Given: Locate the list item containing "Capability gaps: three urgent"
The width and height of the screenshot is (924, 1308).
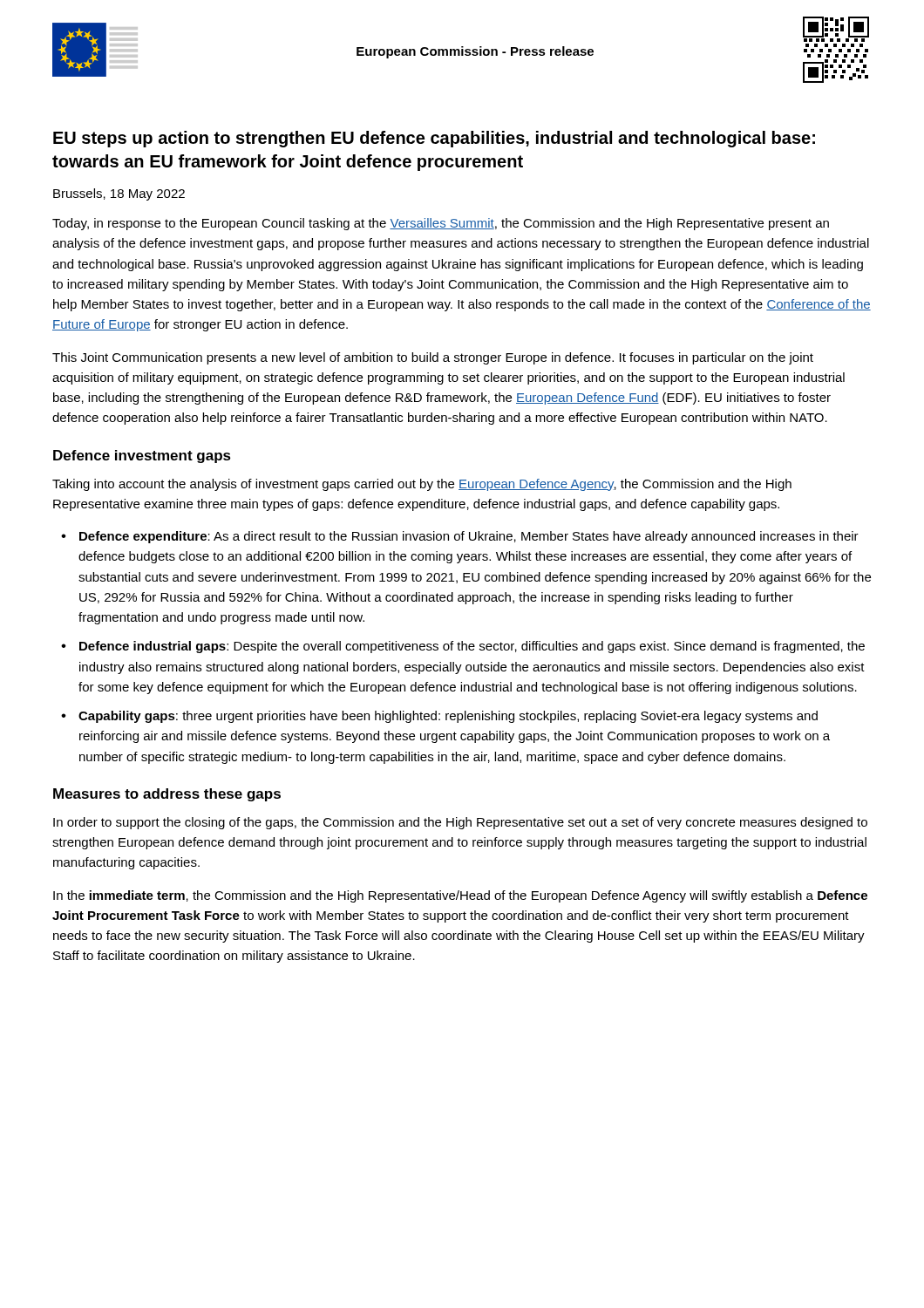Looking at the screenshot, I should (x=454, y=736).
